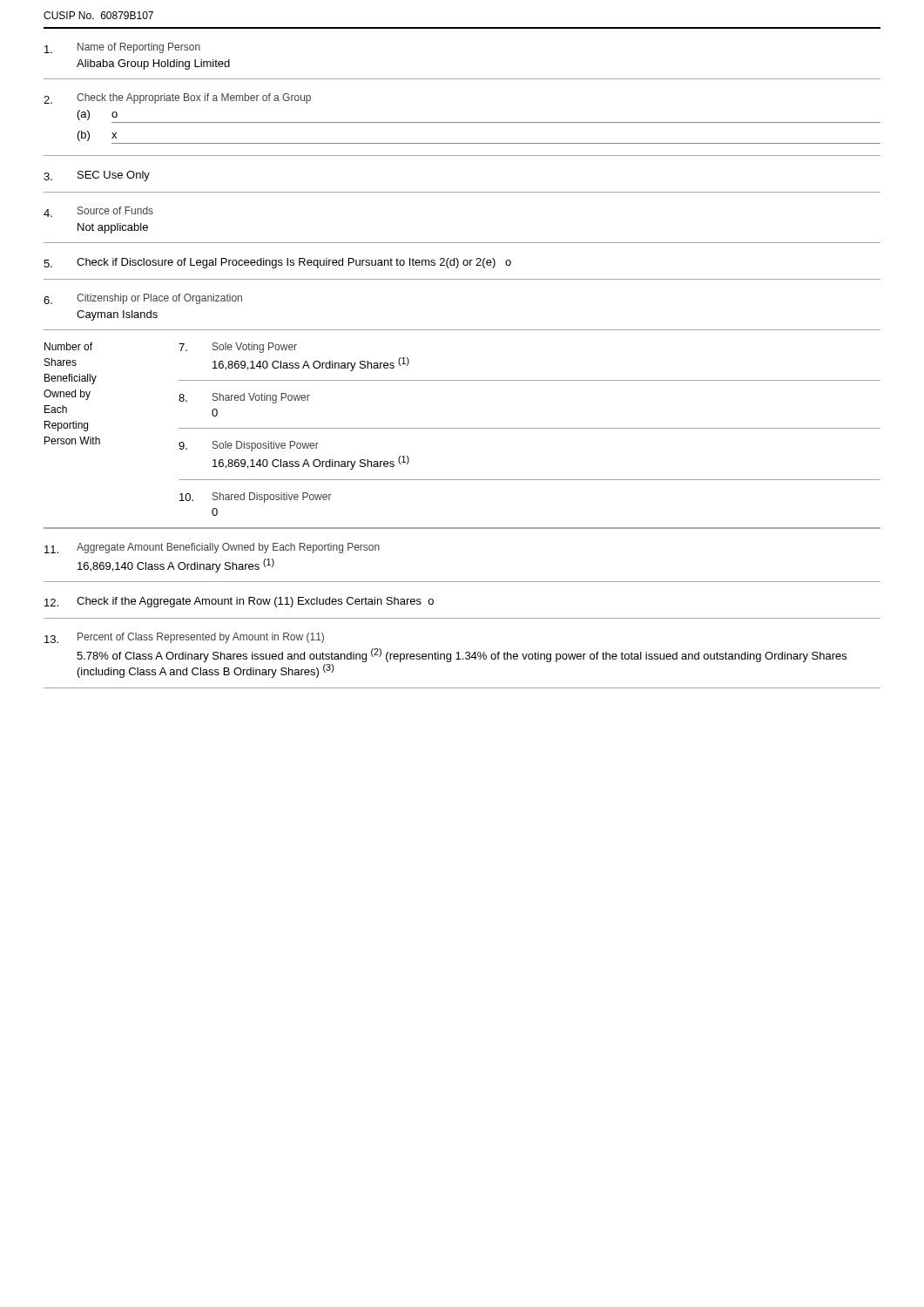Where does it say "4. Source of Funds Not applicable"?
The image size is (924, 1307).
click(98, 212)
